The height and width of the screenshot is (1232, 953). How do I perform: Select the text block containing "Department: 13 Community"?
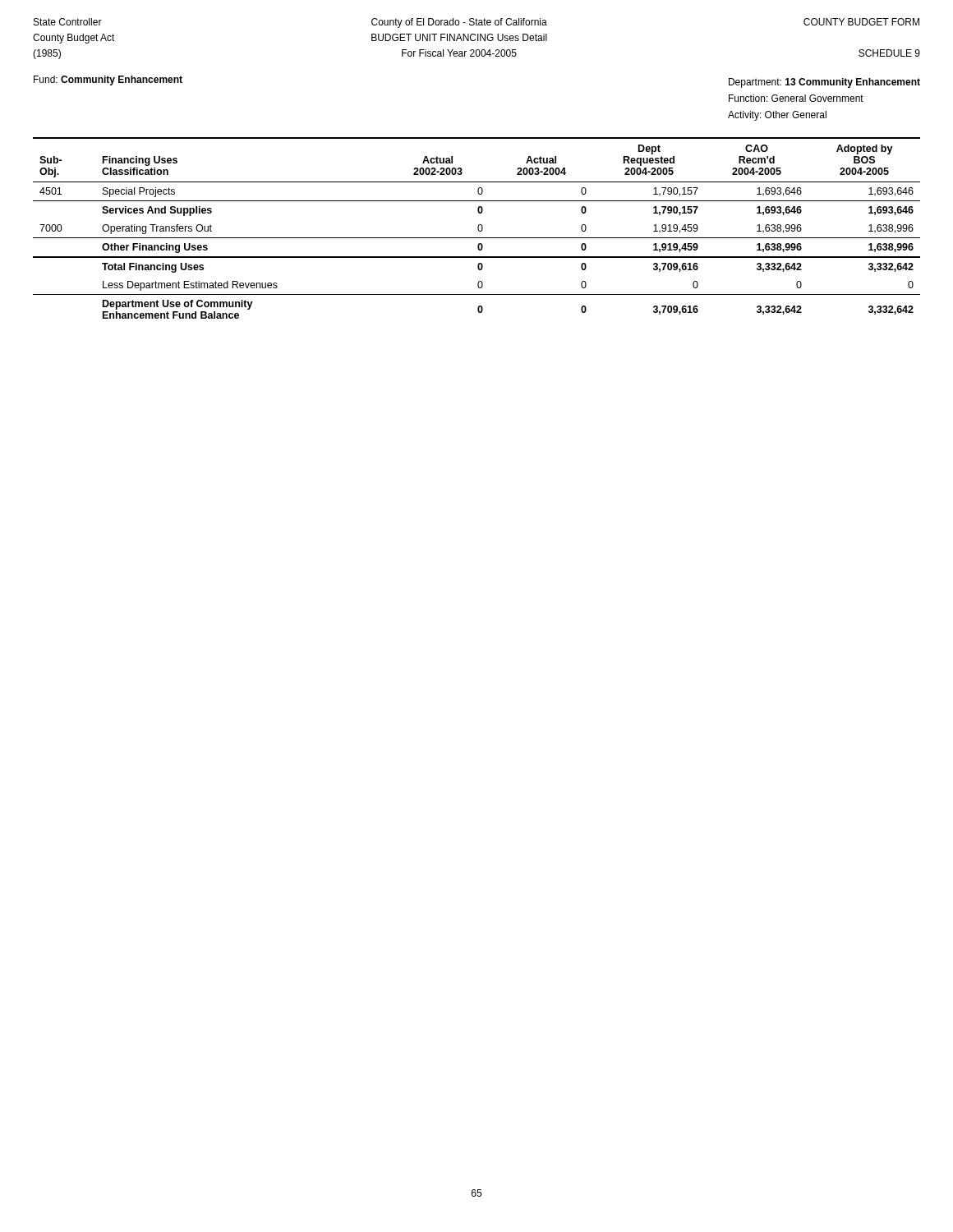click(x=824, y=98)
